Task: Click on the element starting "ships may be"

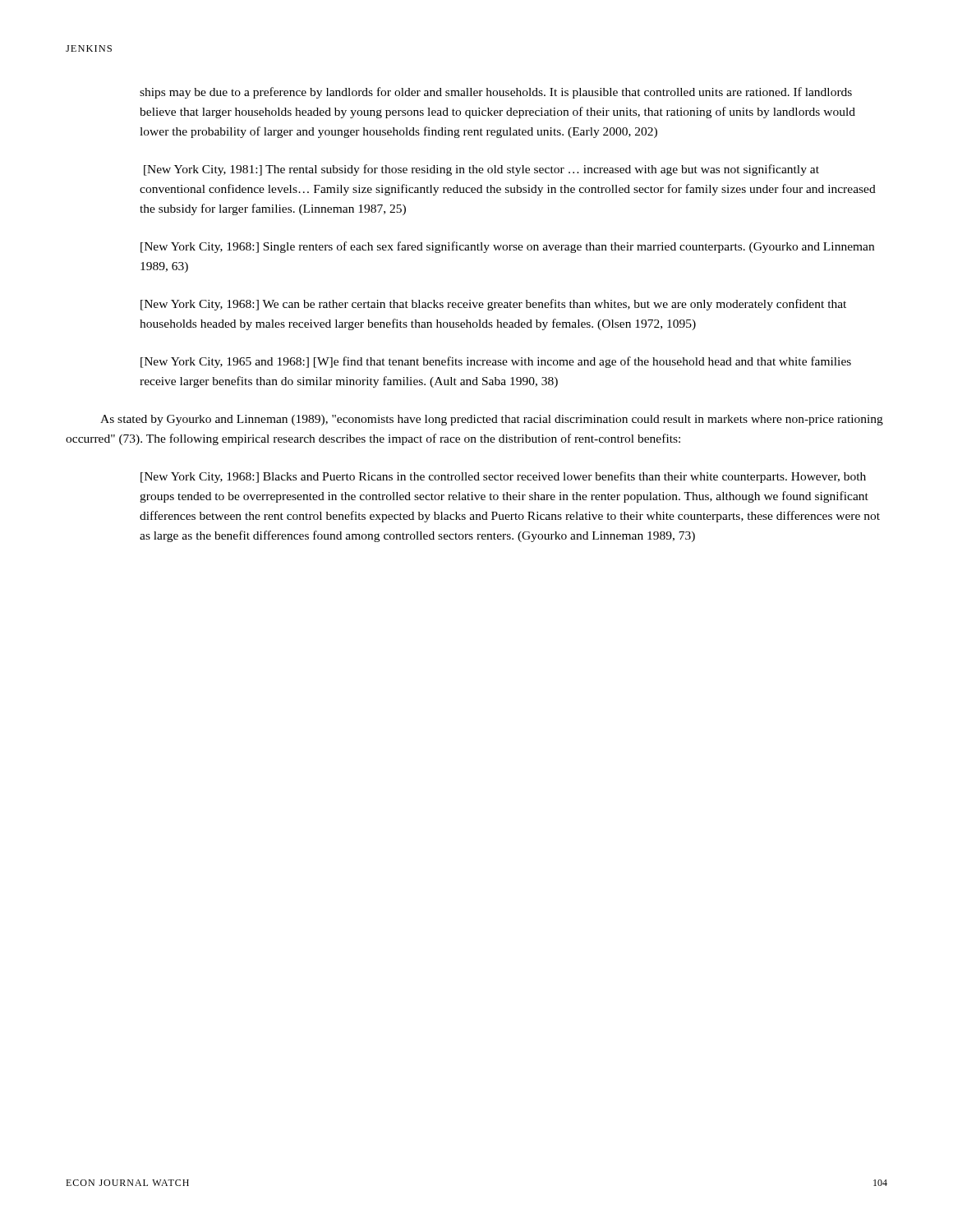Action: tap(497, 111)
